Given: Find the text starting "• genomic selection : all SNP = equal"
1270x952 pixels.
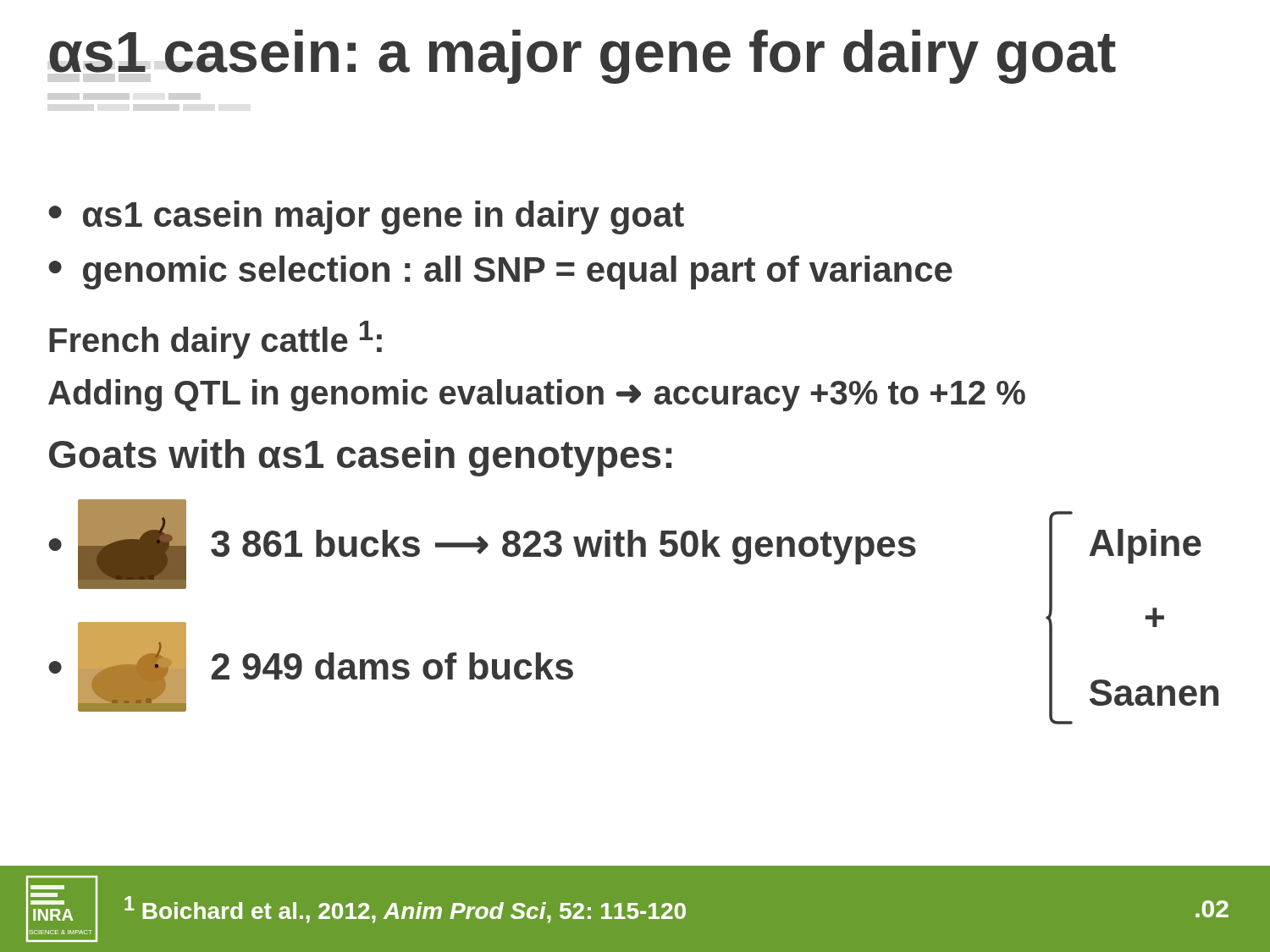Looking at the screenshot, I should point(500,267).
